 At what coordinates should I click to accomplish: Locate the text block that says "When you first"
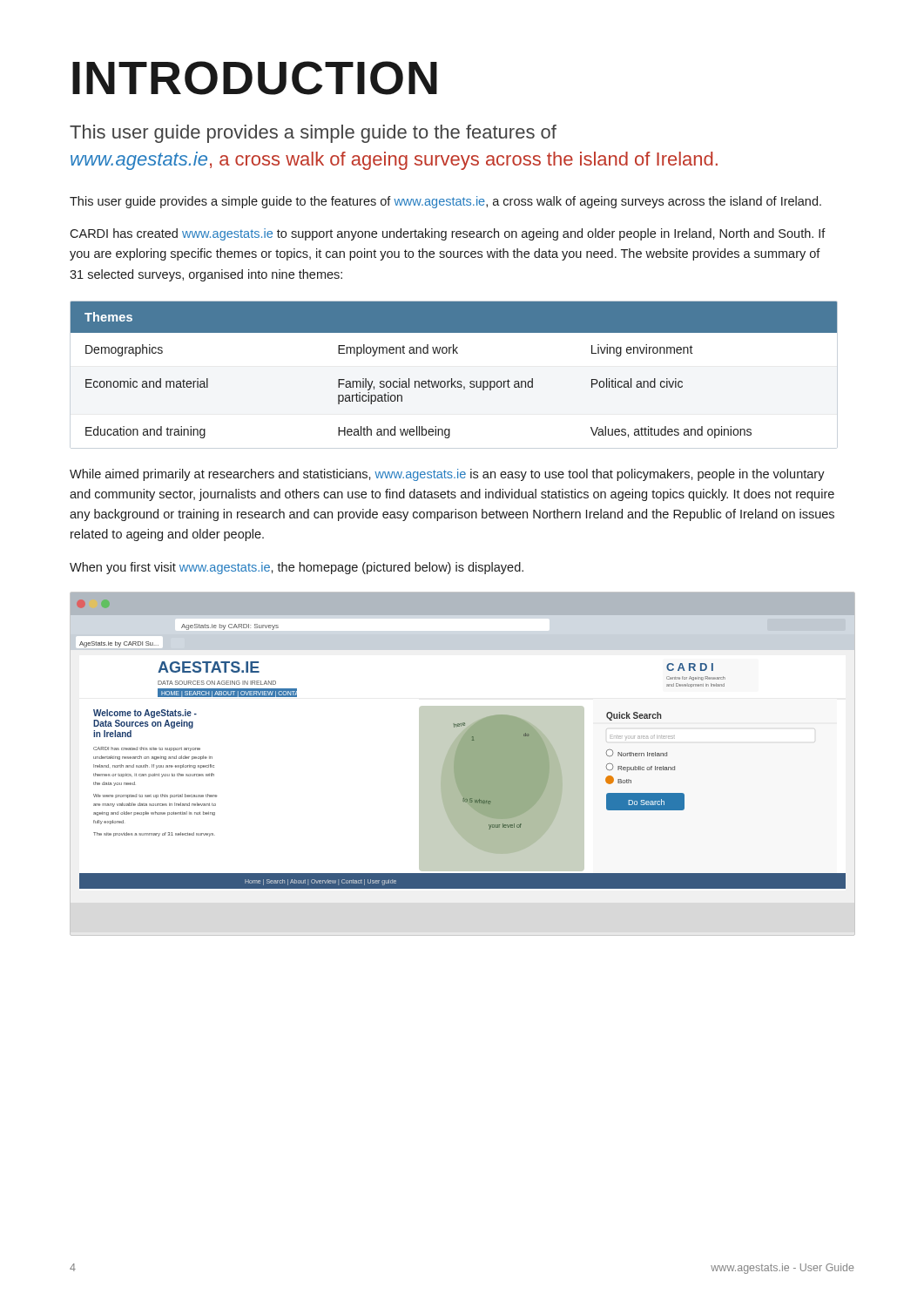point(297,567)
